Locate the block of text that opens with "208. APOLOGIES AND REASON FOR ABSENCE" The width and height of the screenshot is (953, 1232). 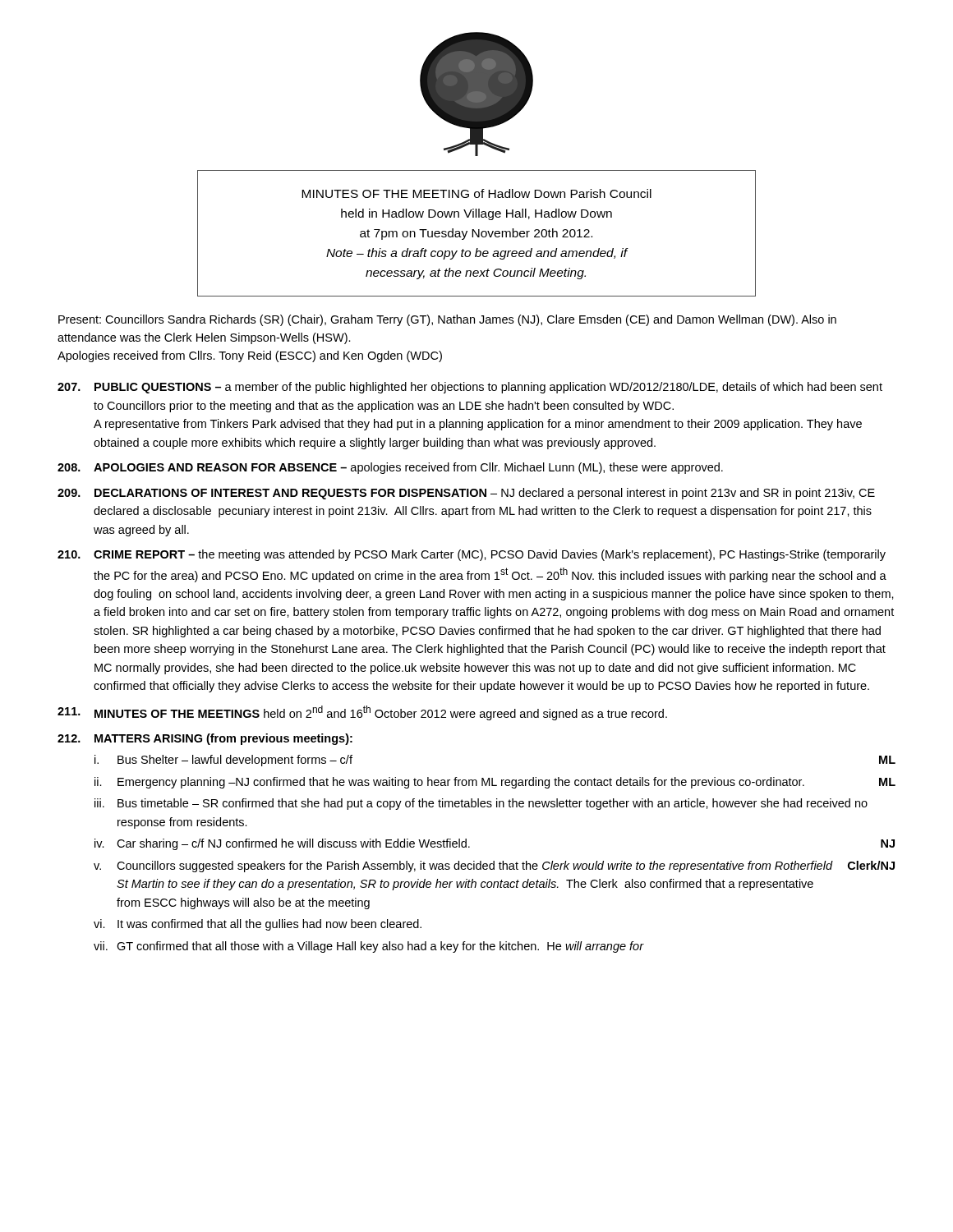click(x=476, y=468)
